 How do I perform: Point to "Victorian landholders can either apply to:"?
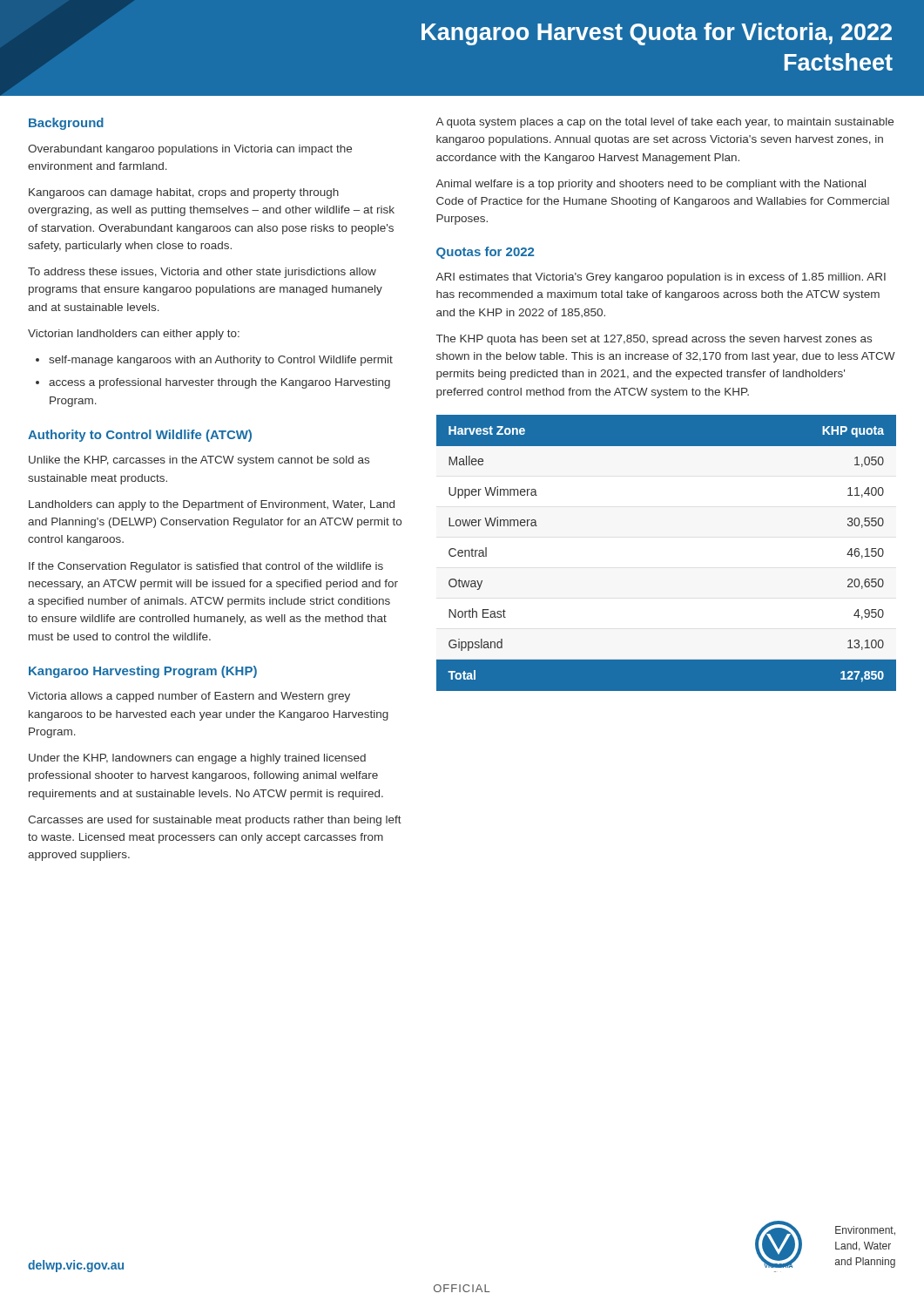pos(215,334)
